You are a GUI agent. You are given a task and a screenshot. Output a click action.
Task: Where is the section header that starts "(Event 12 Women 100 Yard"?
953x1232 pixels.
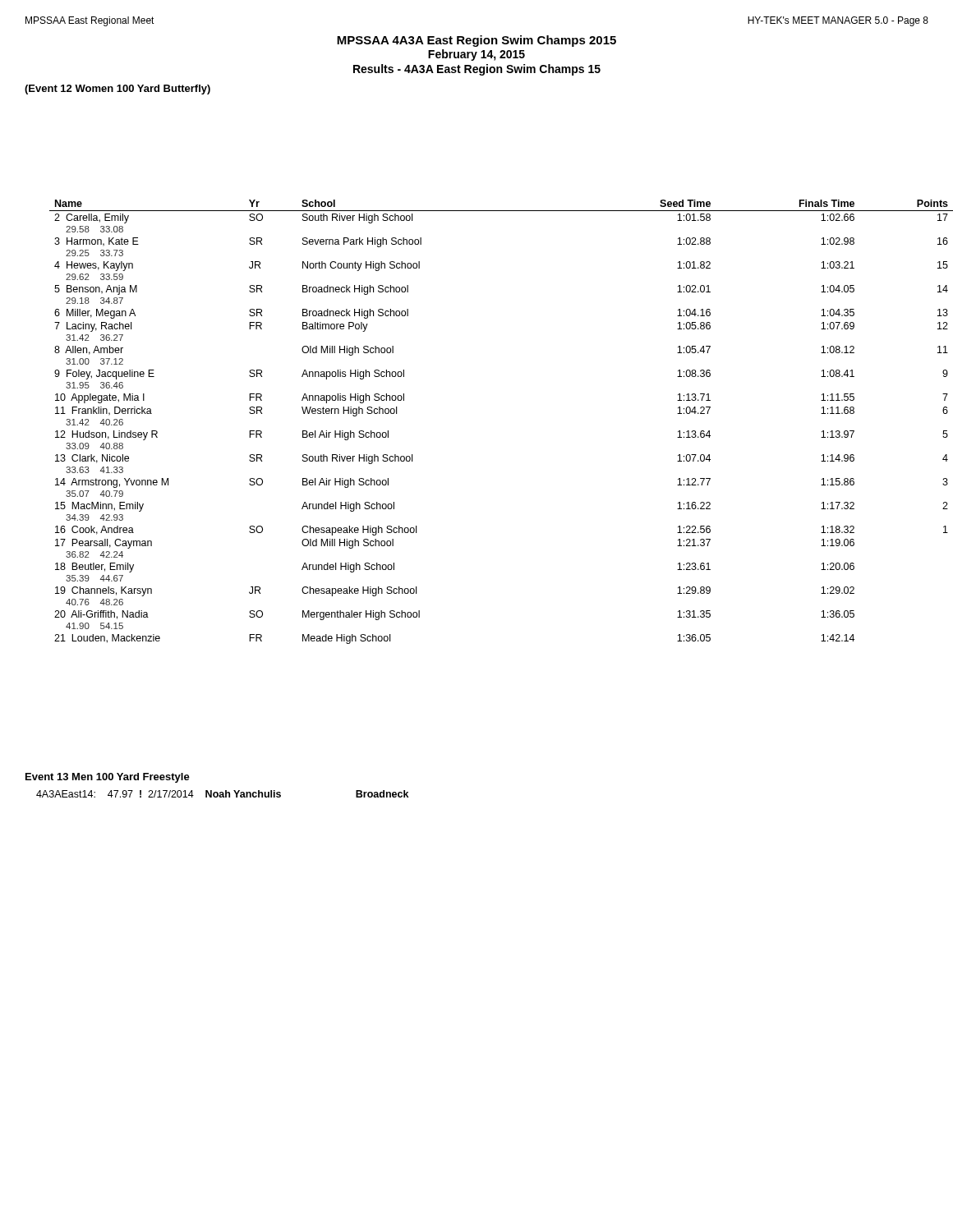click(x=118, y=88)
